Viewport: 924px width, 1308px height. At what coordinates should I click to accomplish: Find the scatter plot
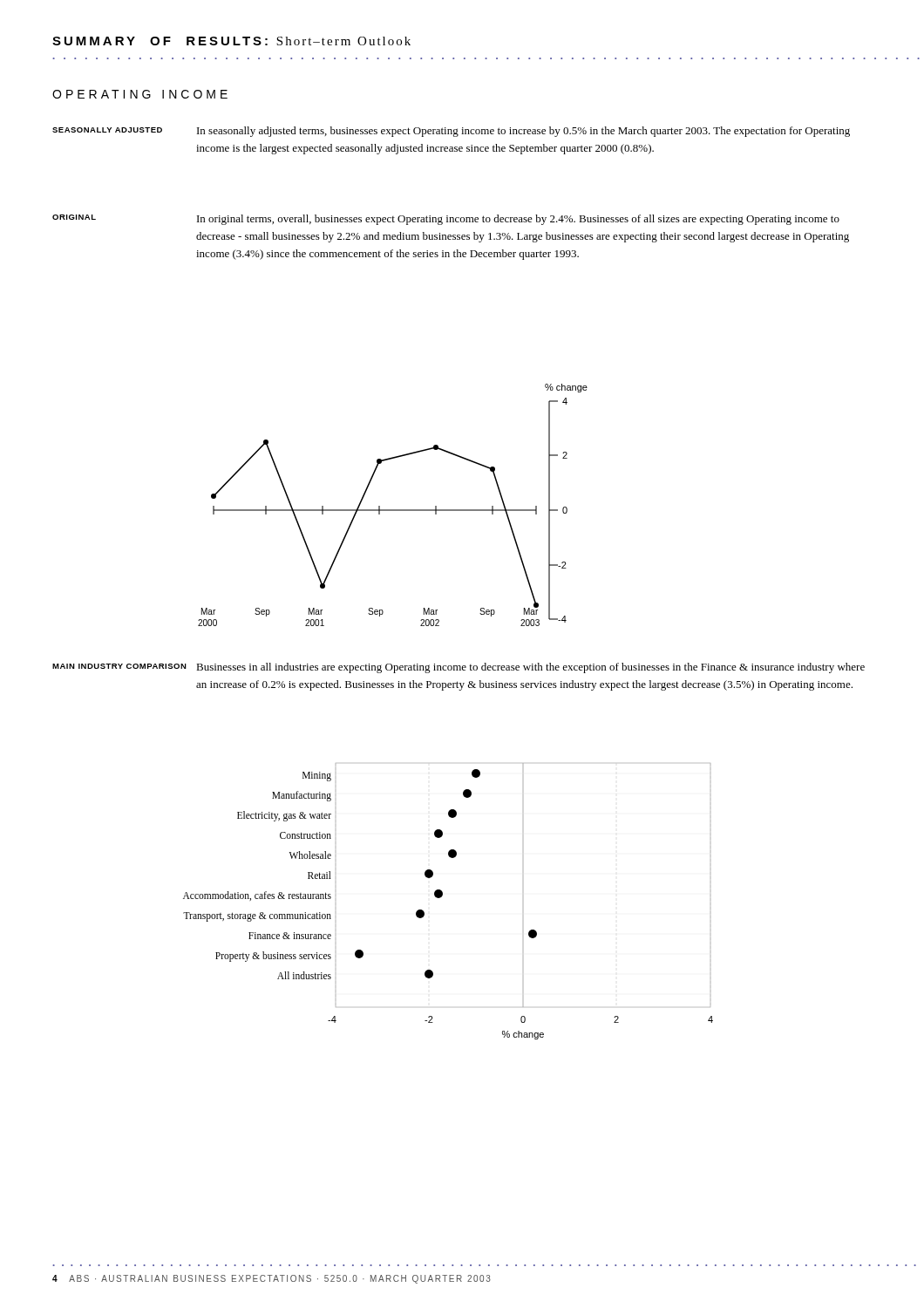tap(449, 898)
